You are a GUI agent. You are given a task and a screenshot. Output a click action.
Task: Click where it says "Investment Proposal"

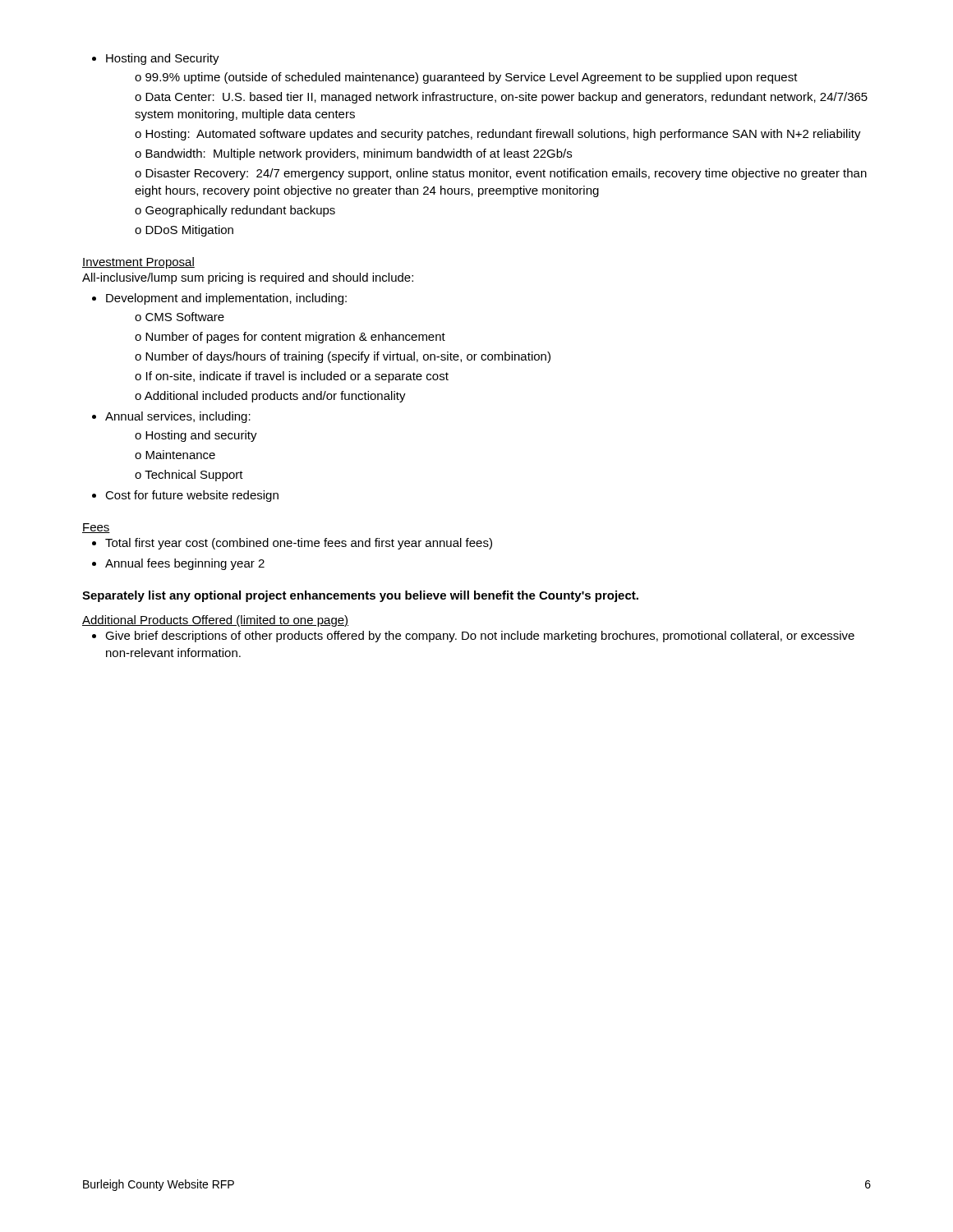[138, 262]
